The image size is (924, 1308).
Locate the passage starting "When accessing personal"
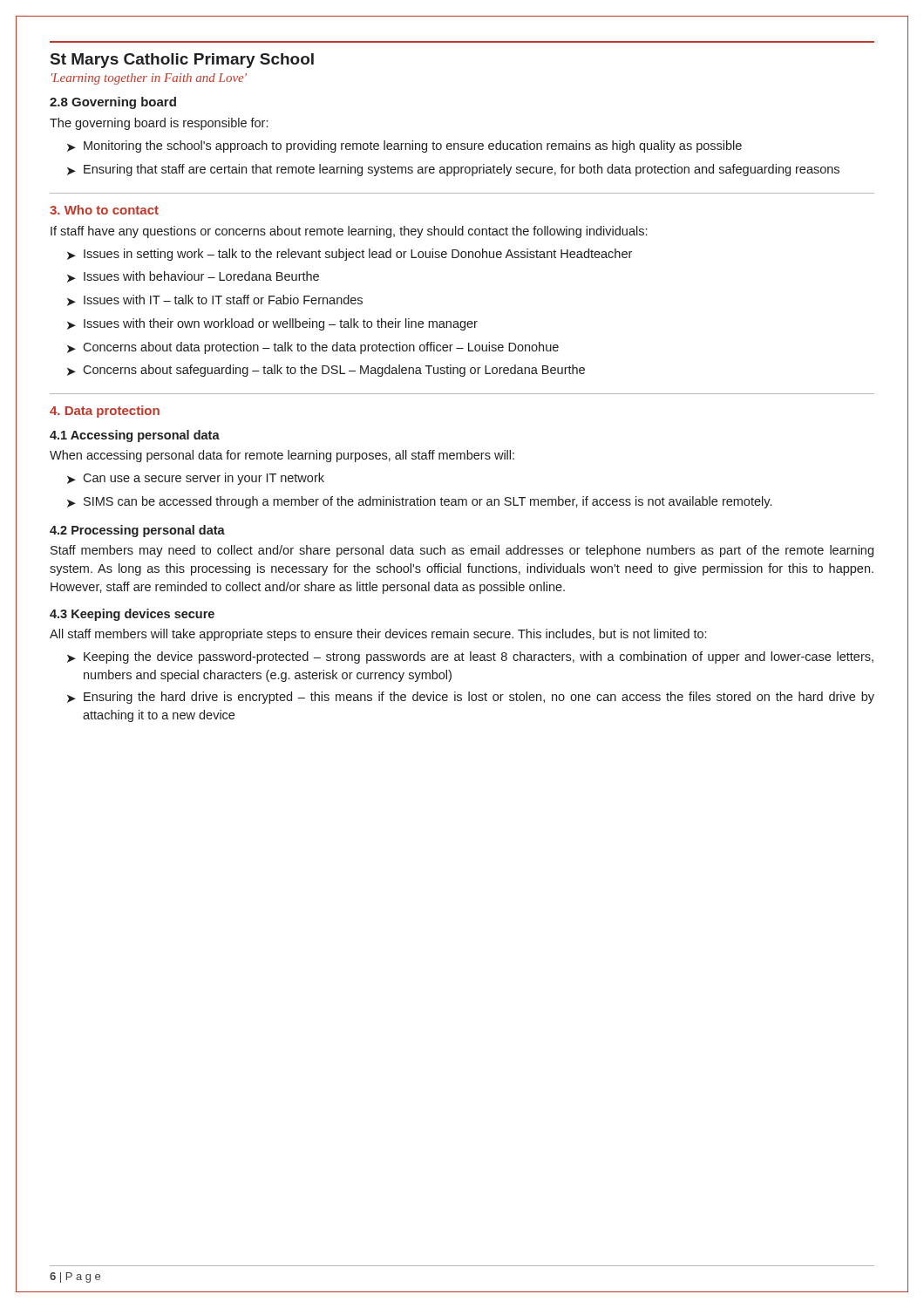pyautogui.click(x=282, y=455)
